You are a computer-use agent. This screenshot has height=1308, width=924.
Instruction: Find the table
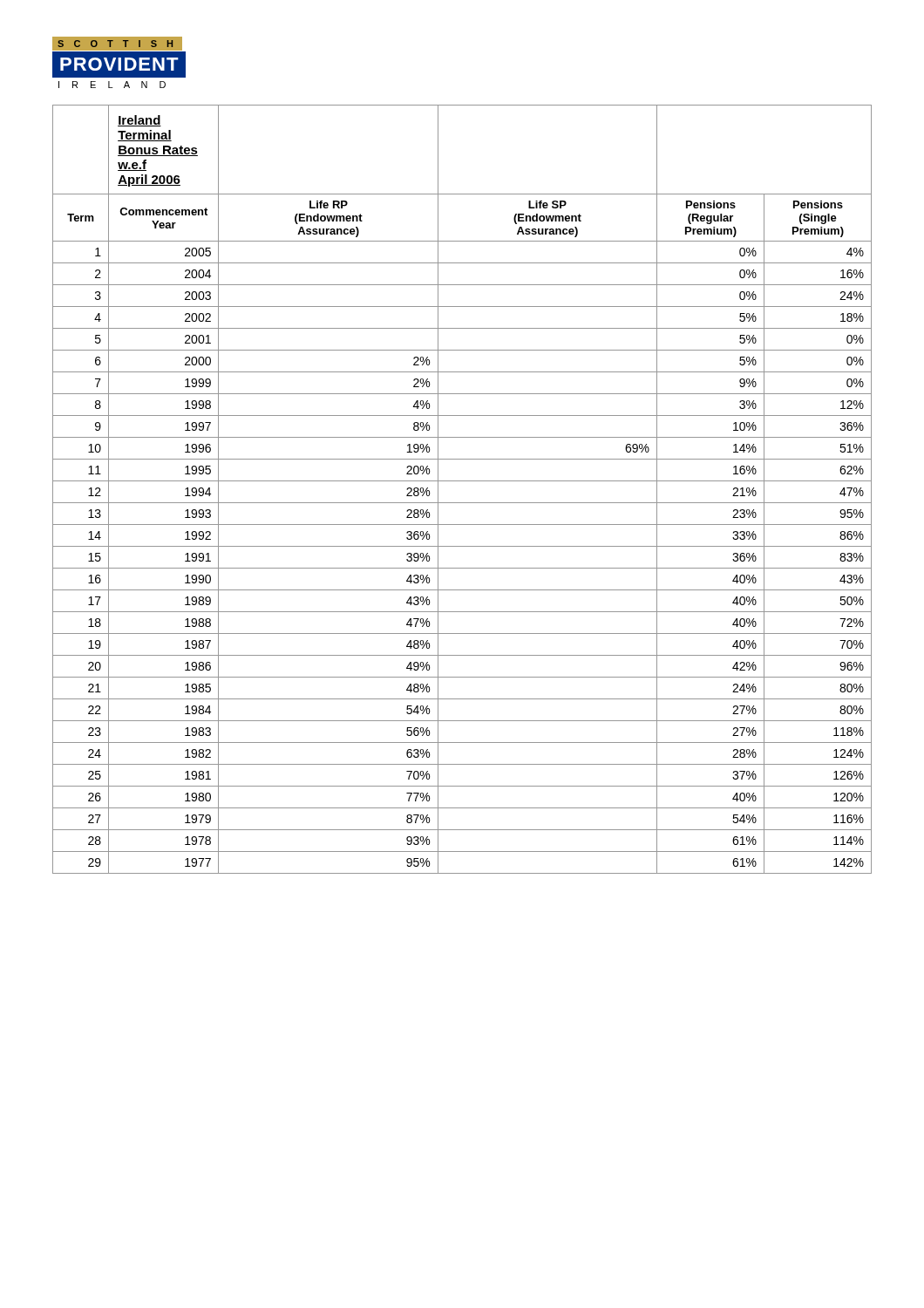462,489
